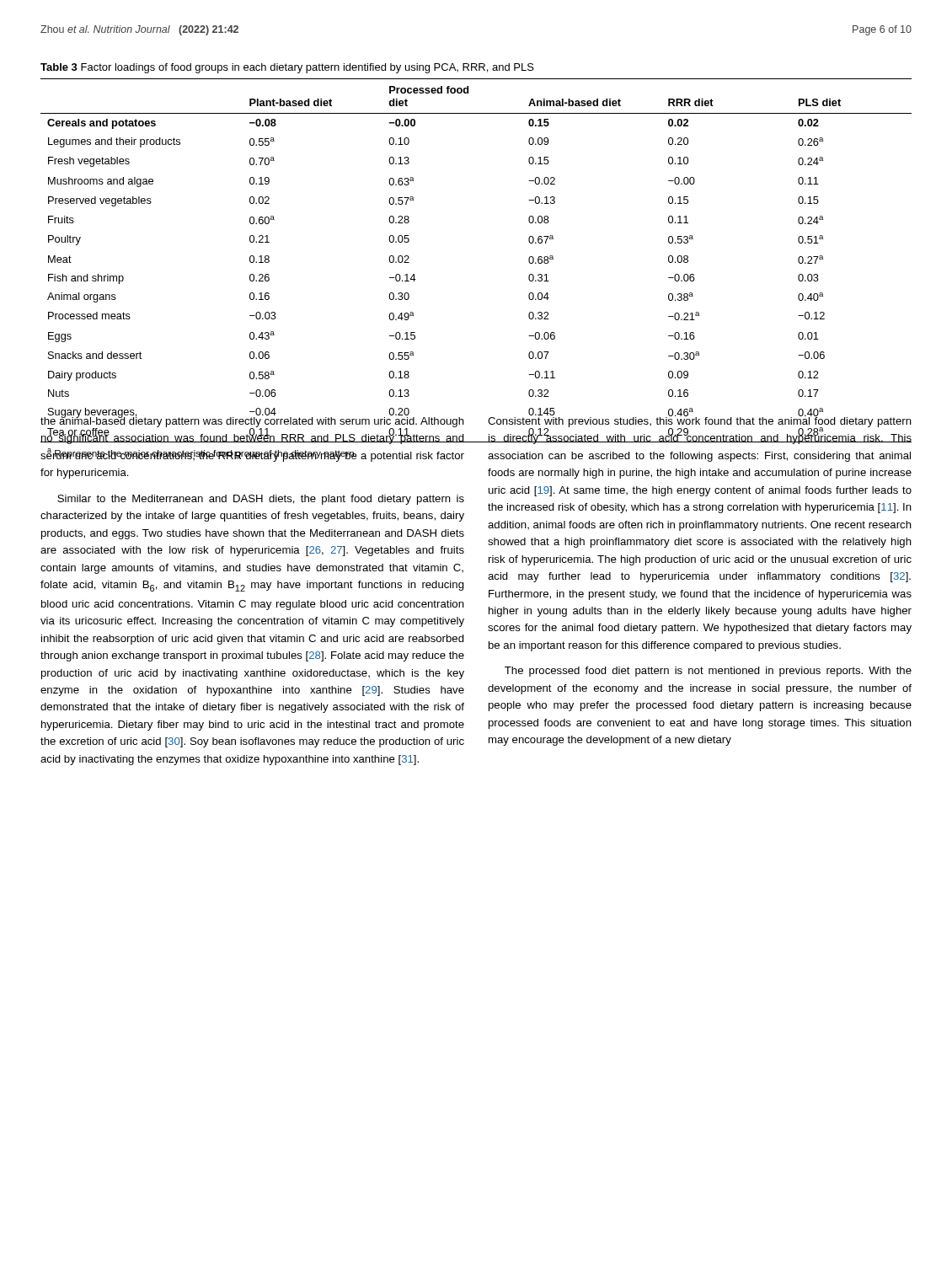Point to the caption beginning "Table 3 Factor"
Image resolution: width=952 pixels, height=1264 pixels.
287,67
